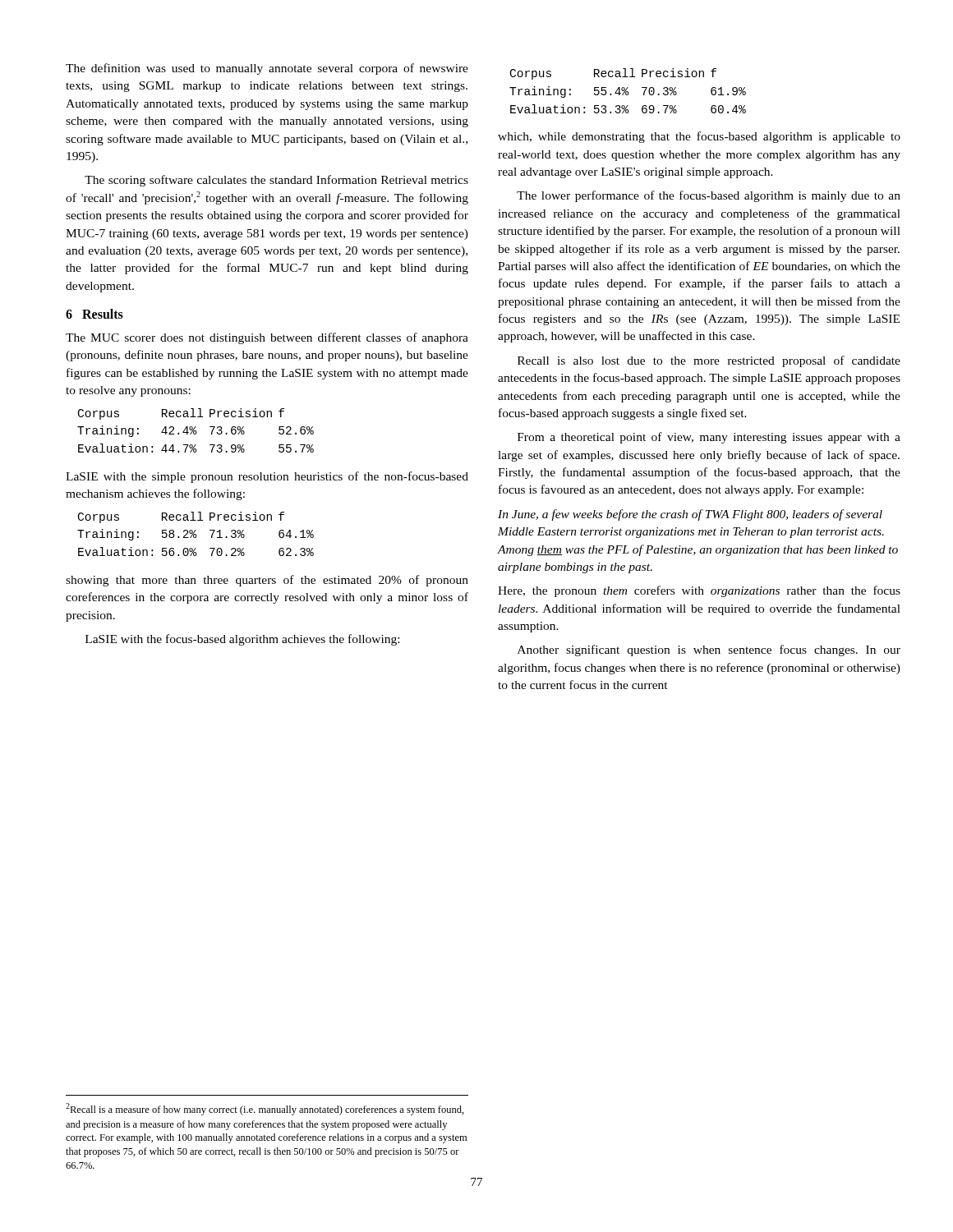Find the text block starting "LaSIE with the simple pronoun"
Screen dimensions: 1232x953
coord(267,485)
